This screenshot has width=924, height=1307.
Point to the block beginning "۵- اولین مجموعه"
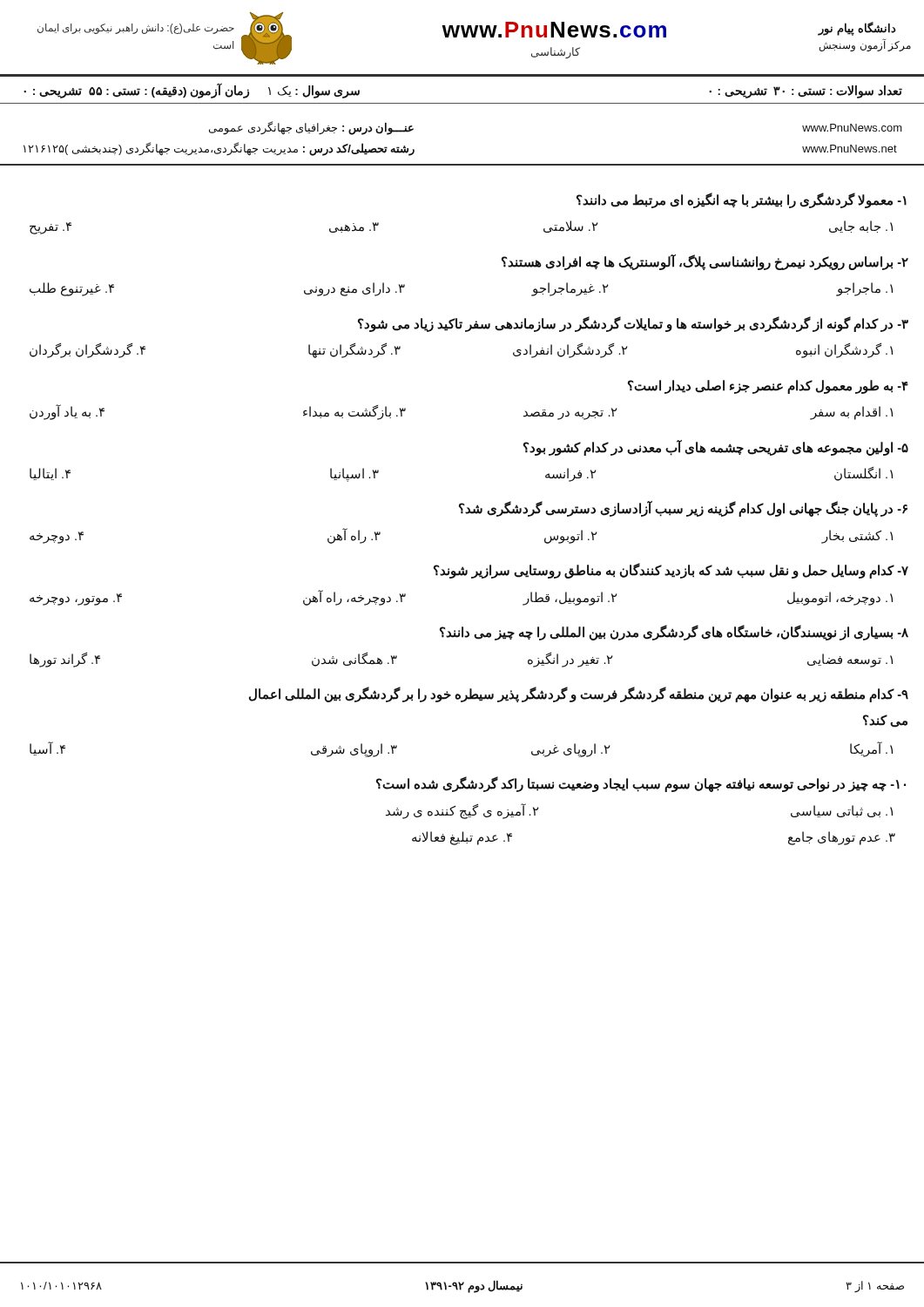click(716, 448)
